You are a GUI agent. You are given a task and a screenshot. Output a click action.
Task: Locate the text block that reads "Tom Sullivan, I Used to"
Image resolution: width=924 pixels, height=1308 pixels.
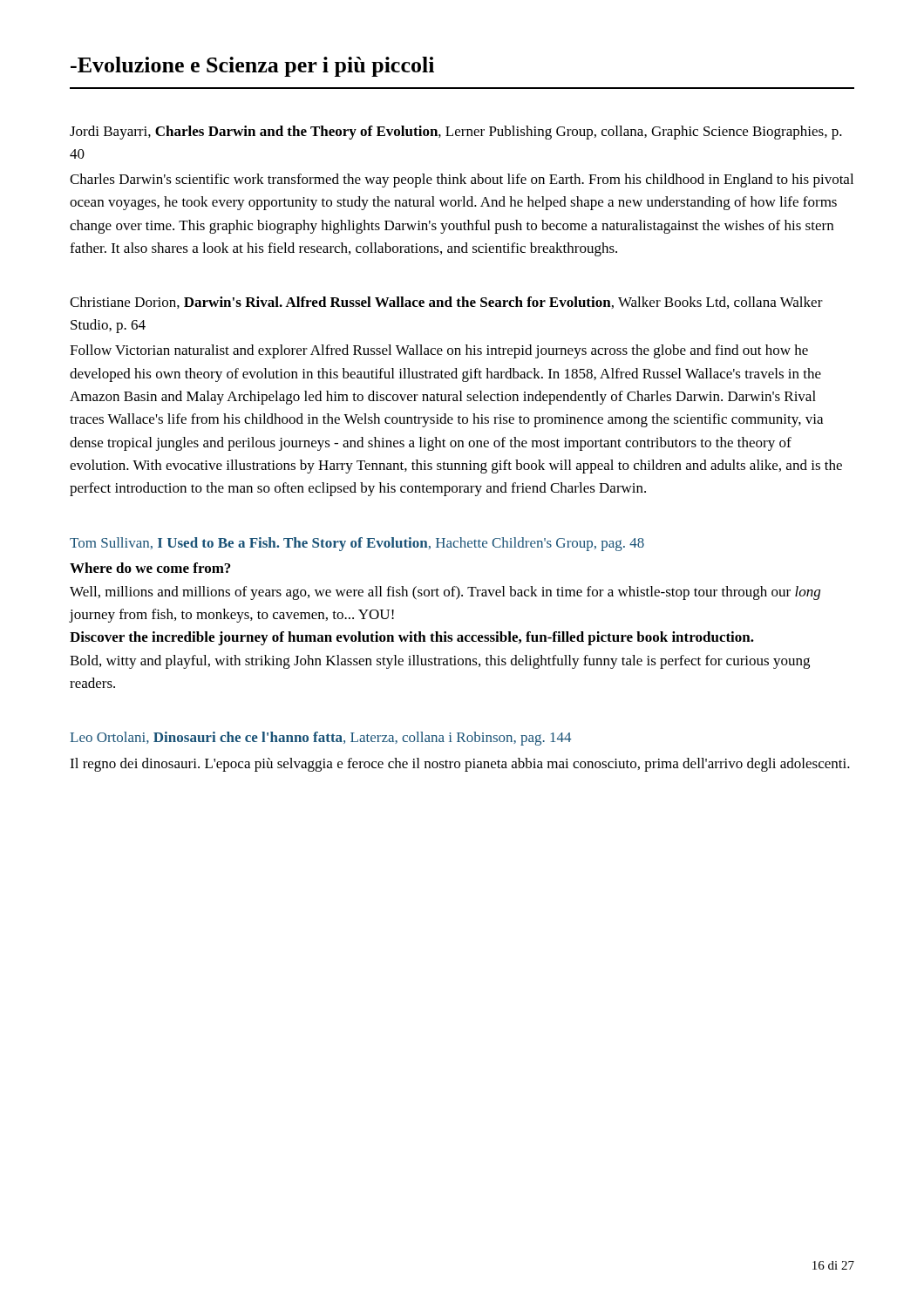pyautogui.click(x=357, y=544)
